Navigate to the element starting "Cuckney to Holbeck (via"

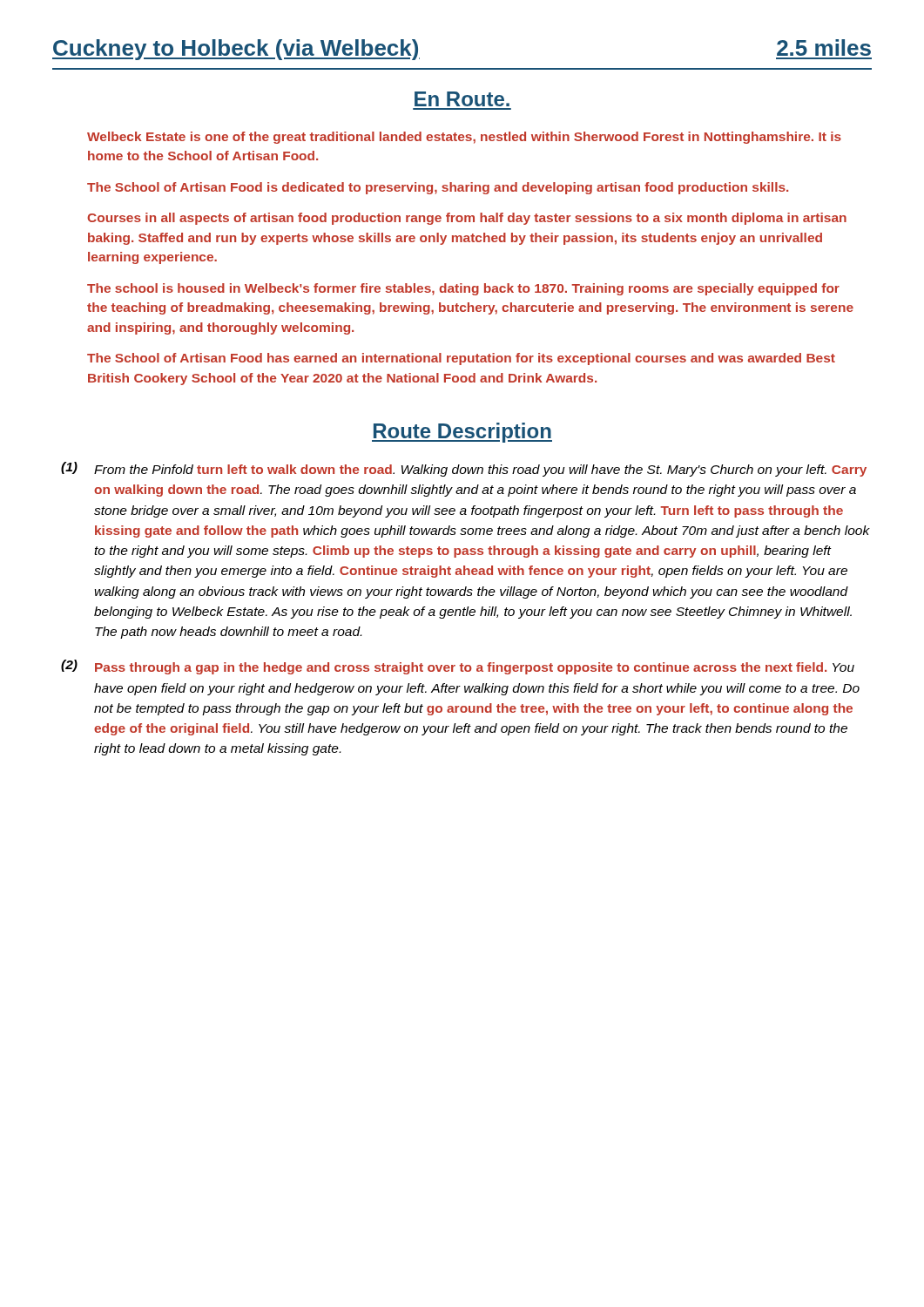coord(207,49)
